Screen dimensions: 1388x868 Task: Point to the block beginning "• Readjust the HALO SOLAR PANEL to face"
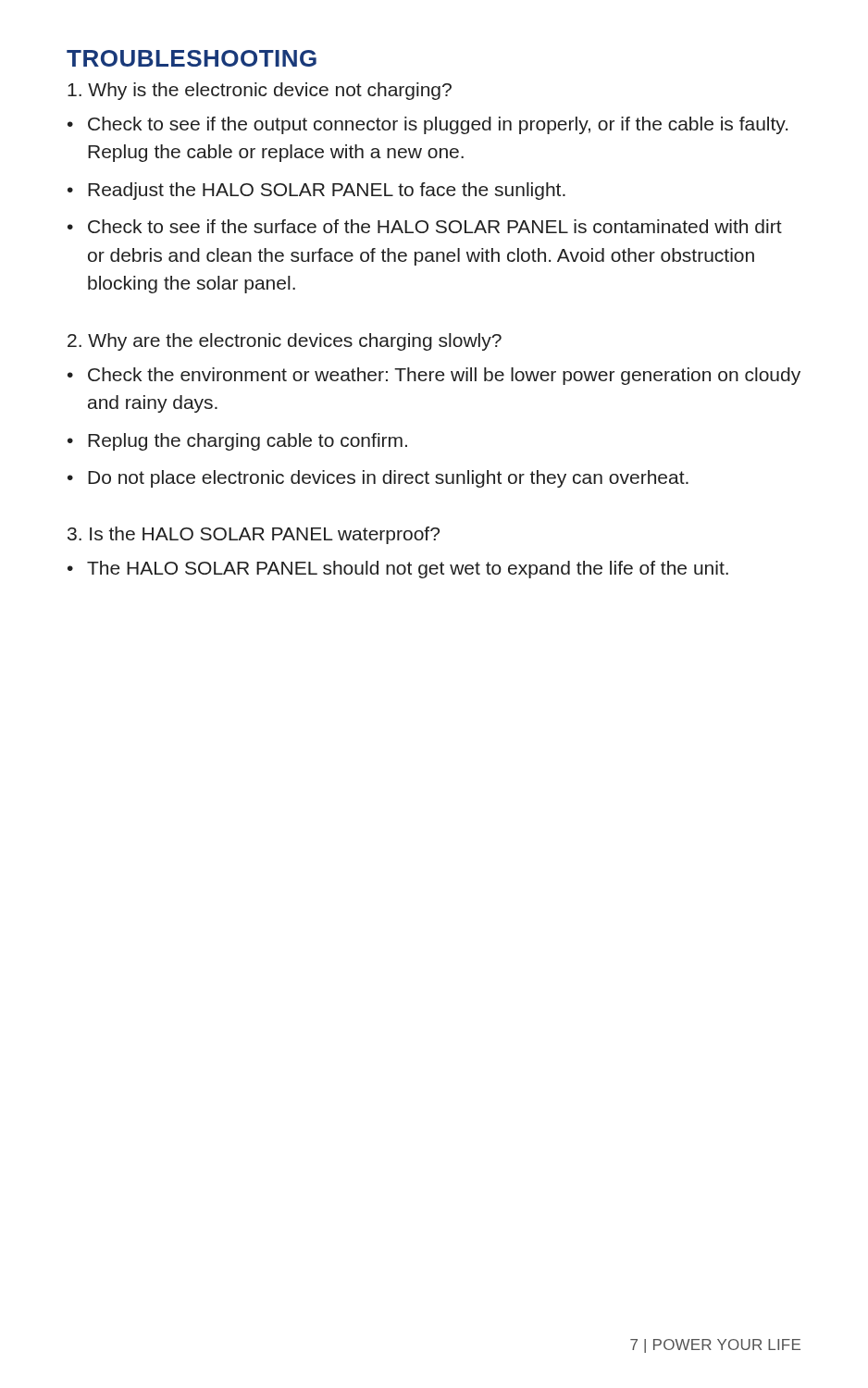(x=434, y=190)
